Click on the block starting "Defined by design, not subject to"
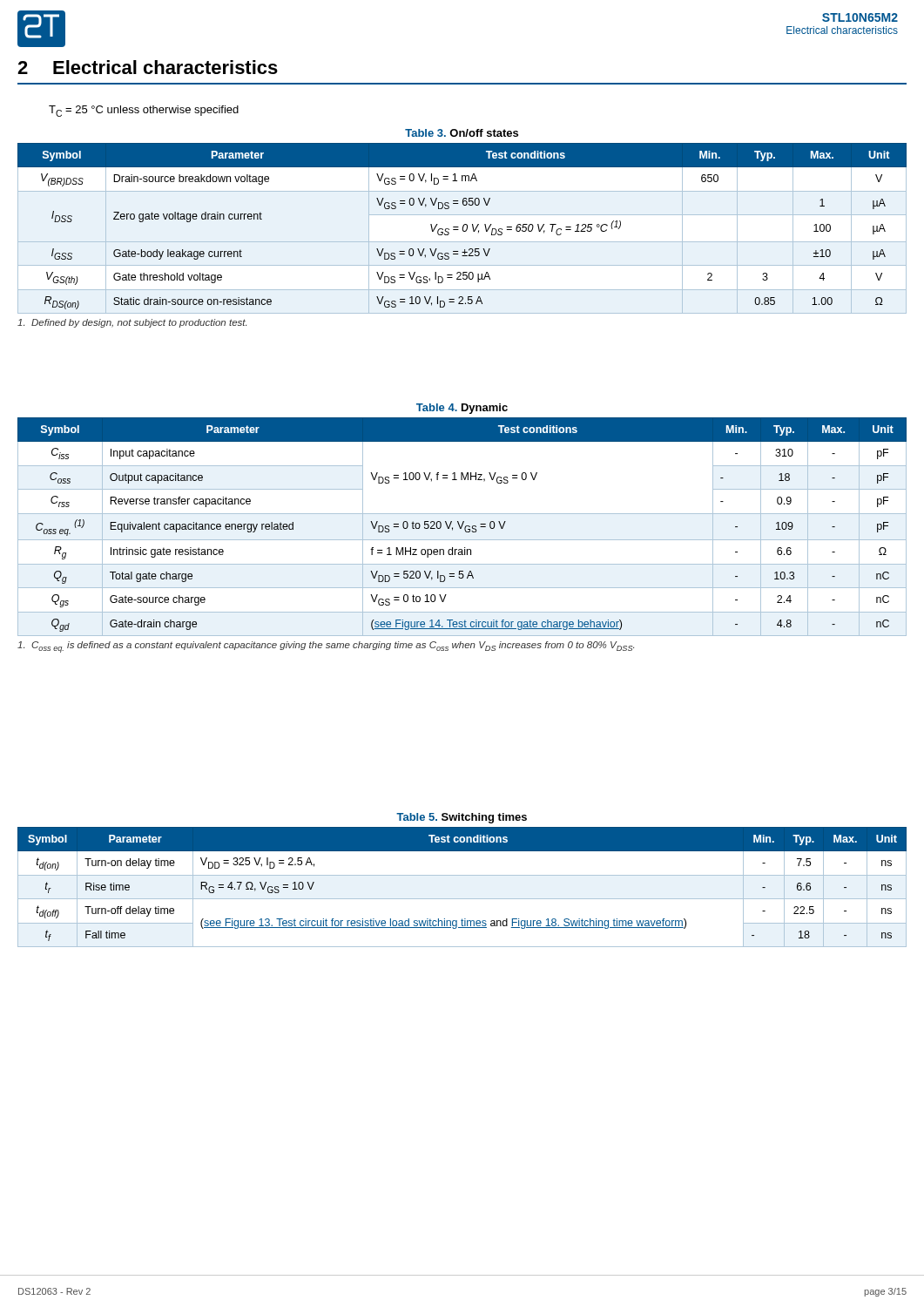This screenshot has height=1307, width=924. [133, 323]
